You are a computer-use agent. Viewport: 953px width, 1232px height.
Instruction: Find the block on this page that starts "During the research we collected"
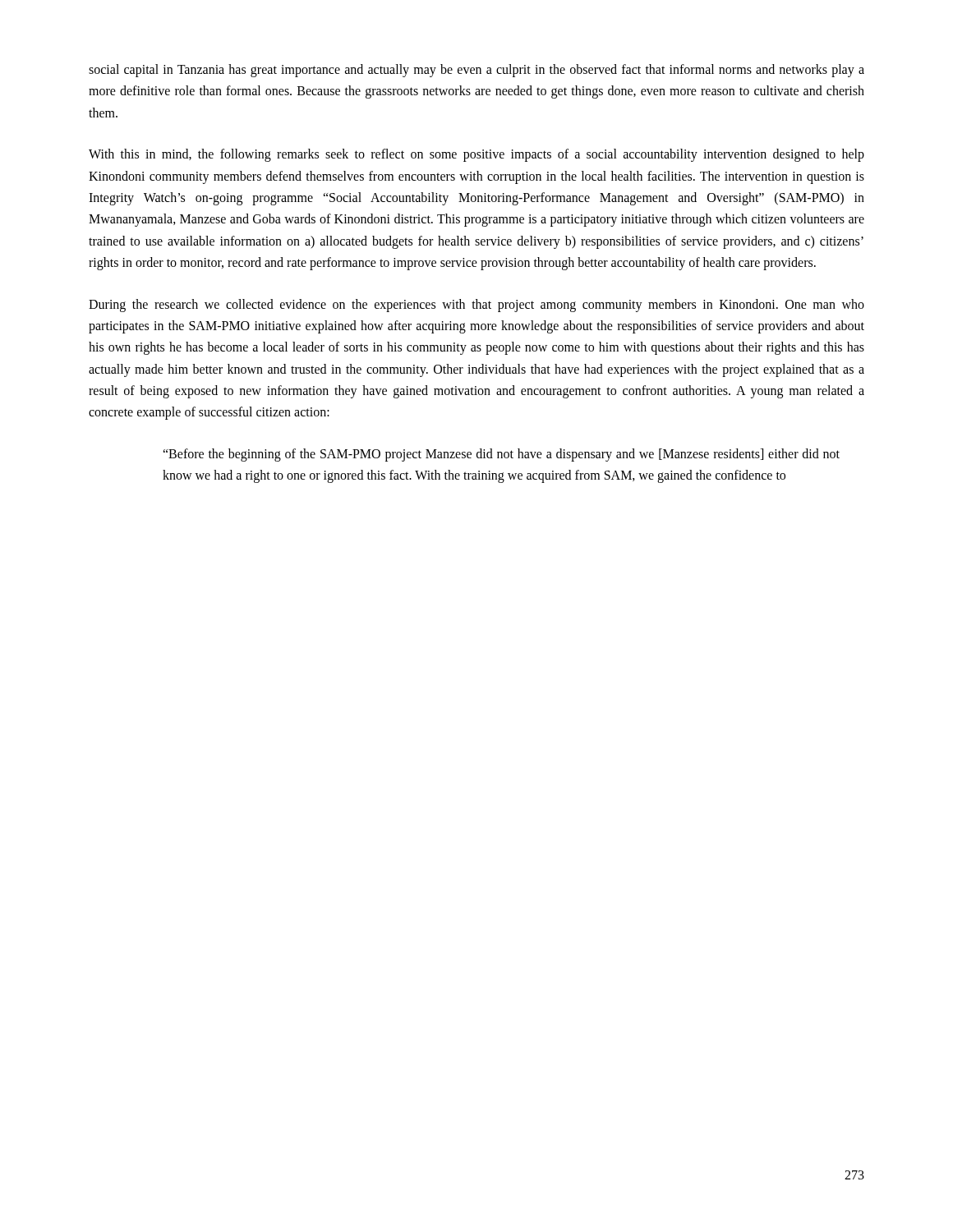click(x=476, y=358)
